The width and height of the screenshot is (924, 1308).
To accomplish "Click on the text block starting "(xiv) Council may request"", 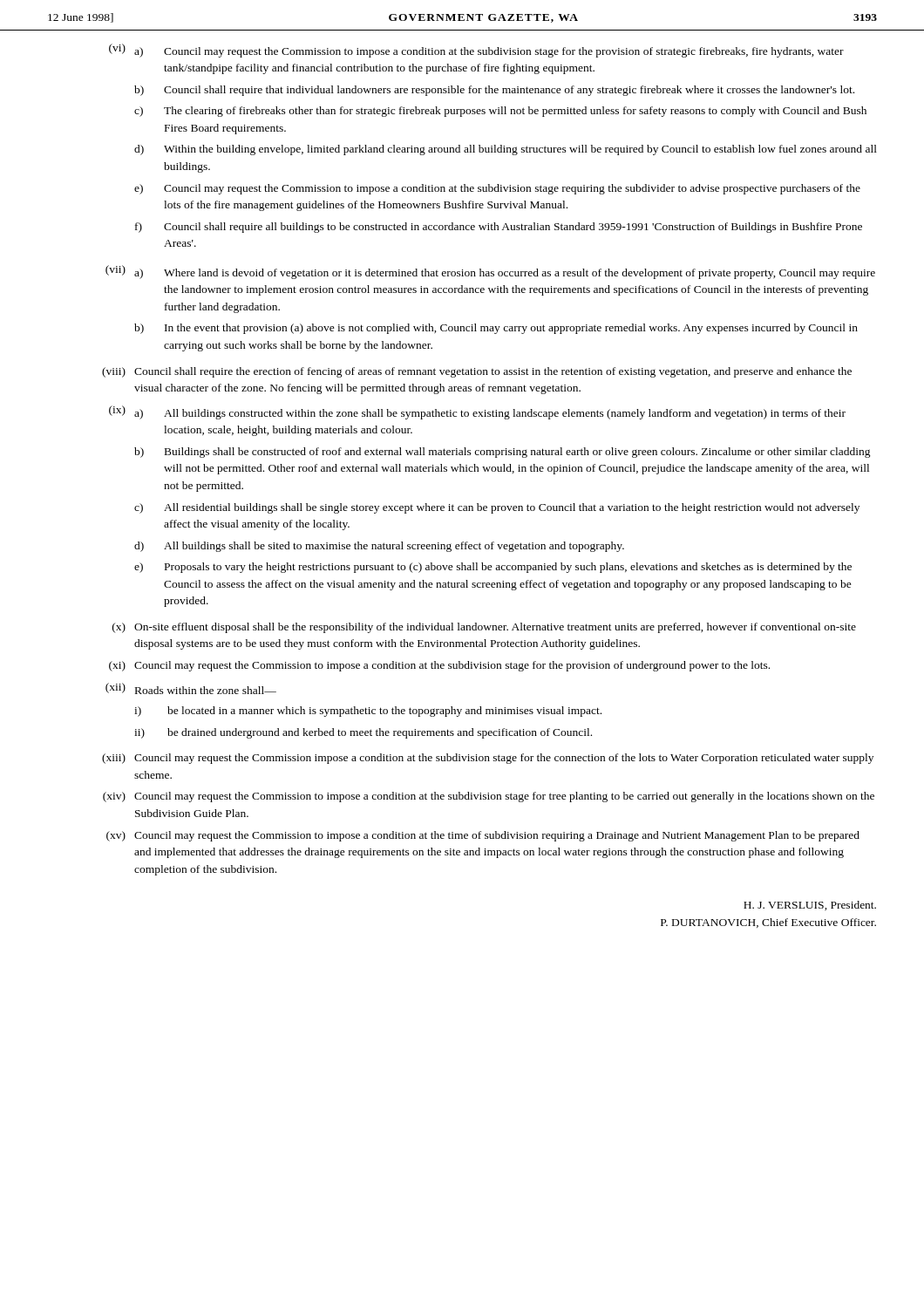I will point(462,805).
